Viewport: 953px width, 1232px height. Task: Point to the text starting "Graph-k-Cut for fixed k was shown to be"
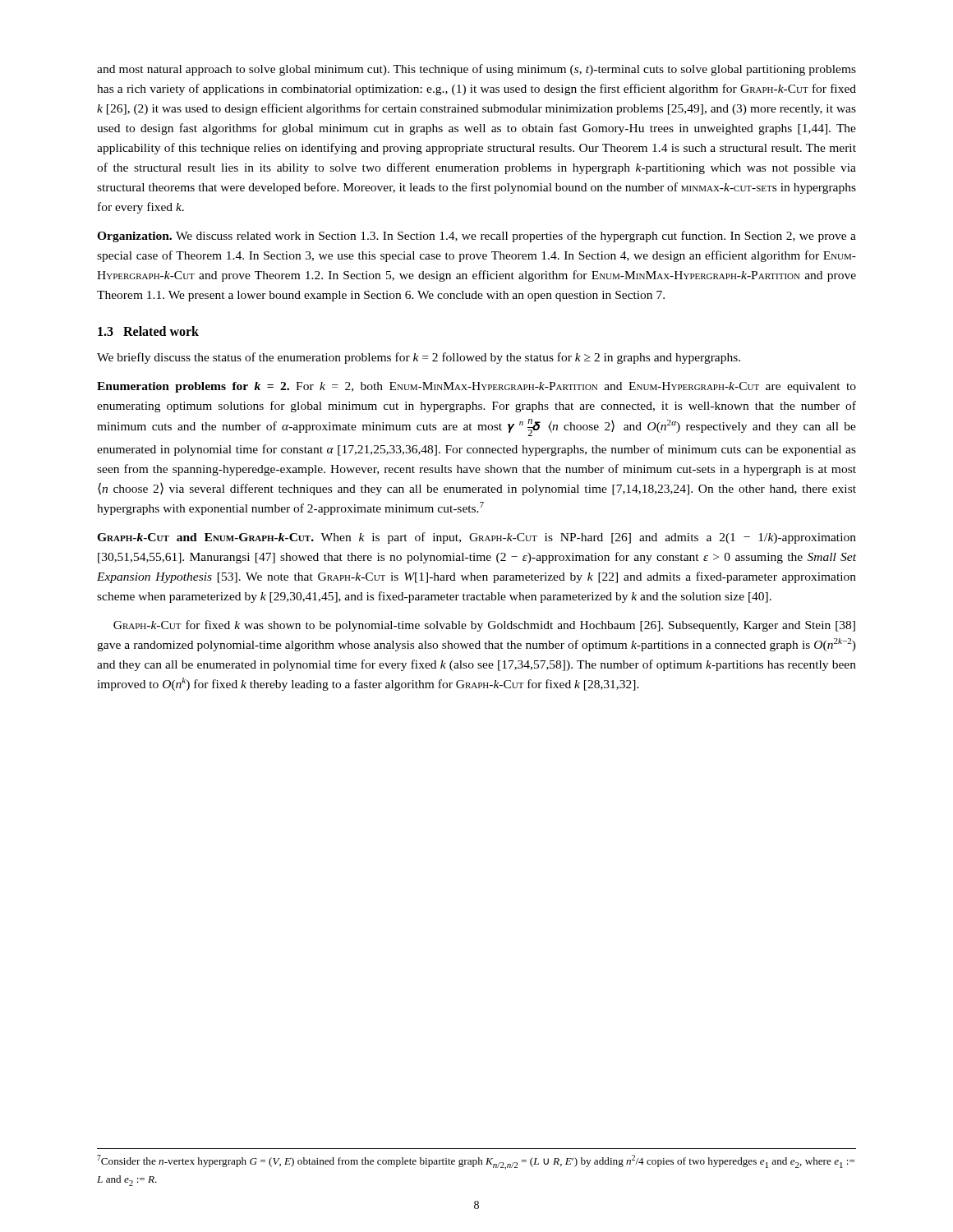[476, 654]
